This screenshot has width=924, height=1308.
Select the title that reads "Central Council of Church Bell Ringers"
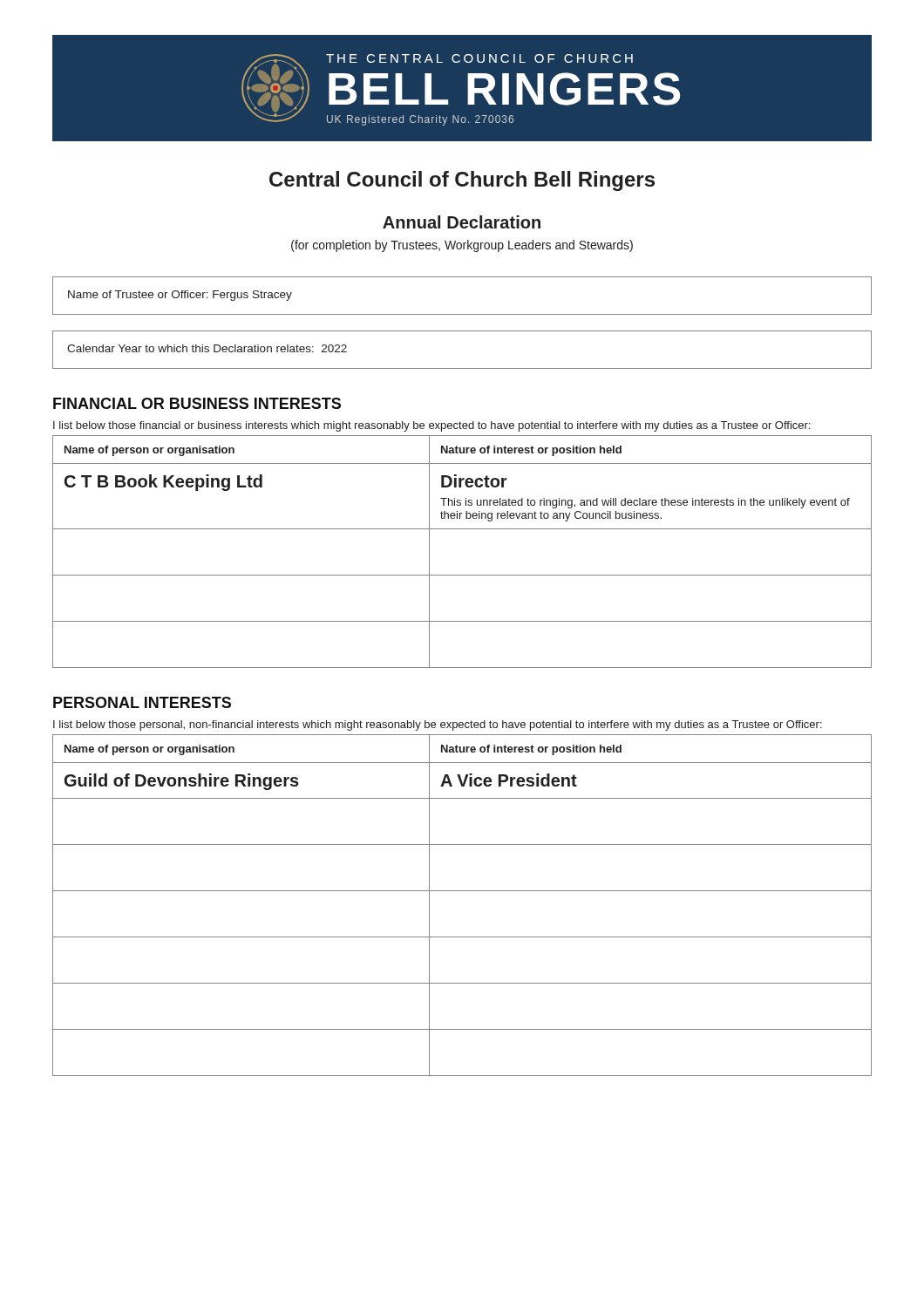click(462, 179)
